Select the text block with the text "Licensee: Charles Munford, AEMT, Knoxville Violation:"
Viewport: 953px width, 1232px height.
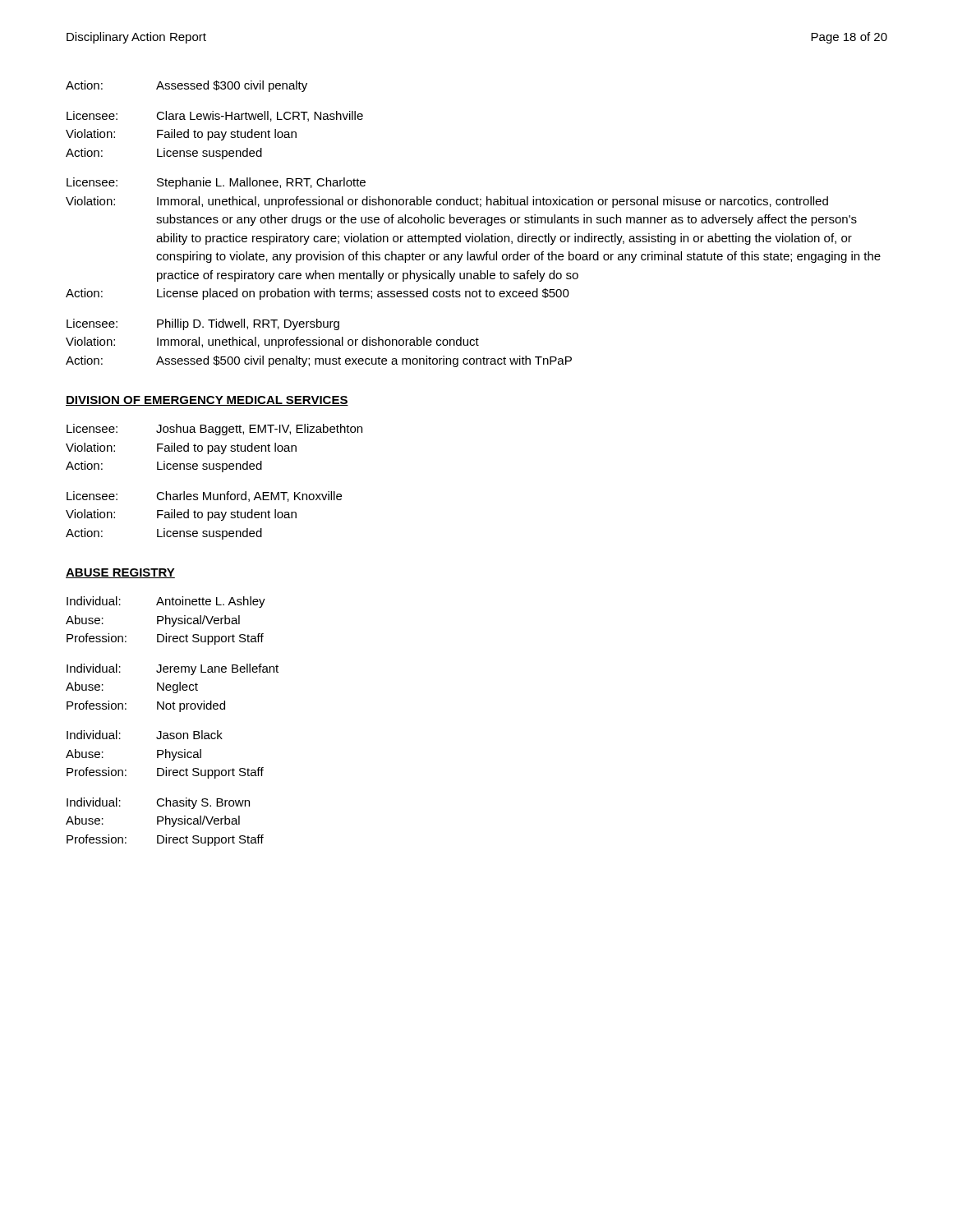click(x=204, y=496)
